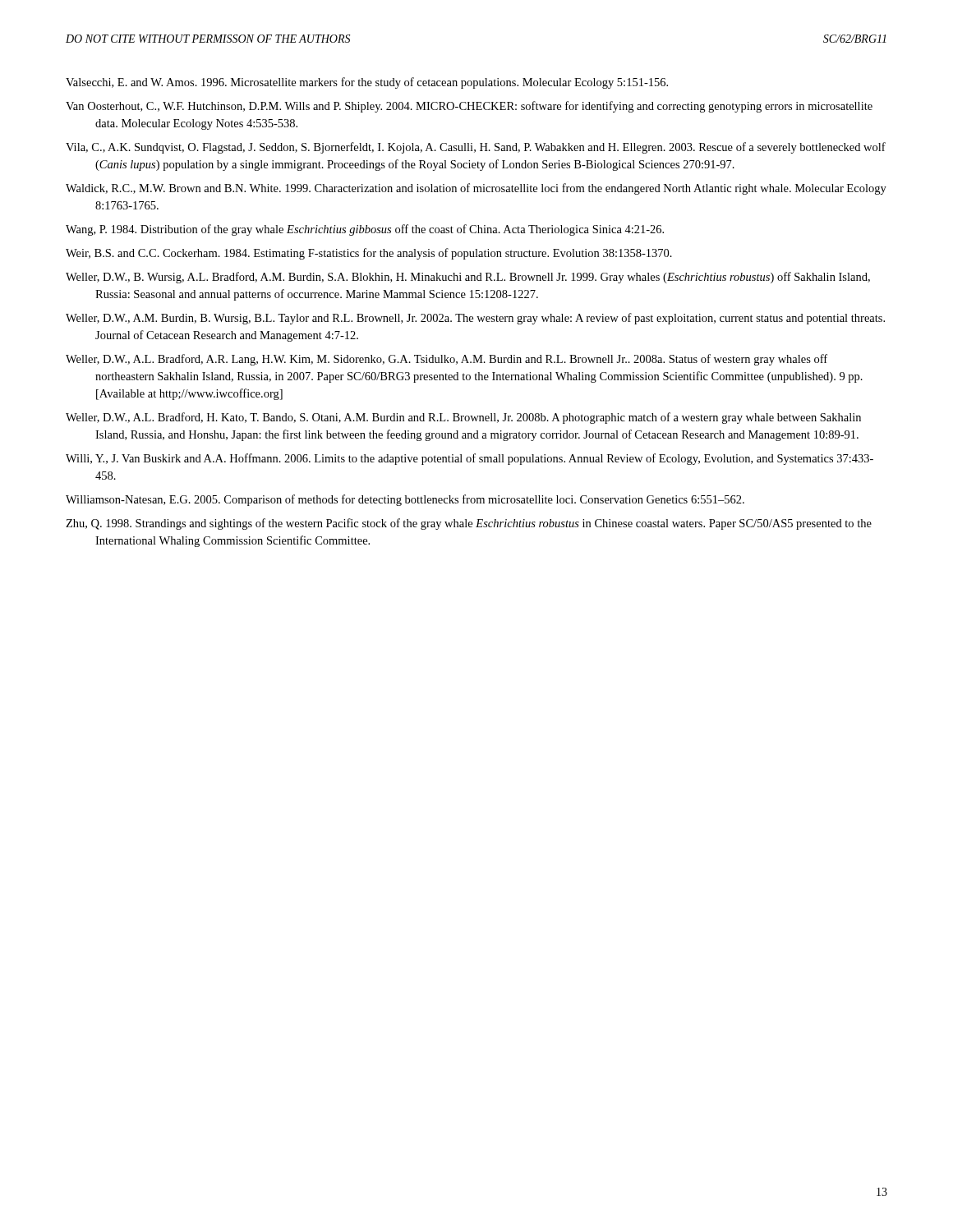Locate the region starting "Wang, P. 1984. Distribution of"
Image resolution: width=953 pixels, height=1232 pixels.
point(365,229)
